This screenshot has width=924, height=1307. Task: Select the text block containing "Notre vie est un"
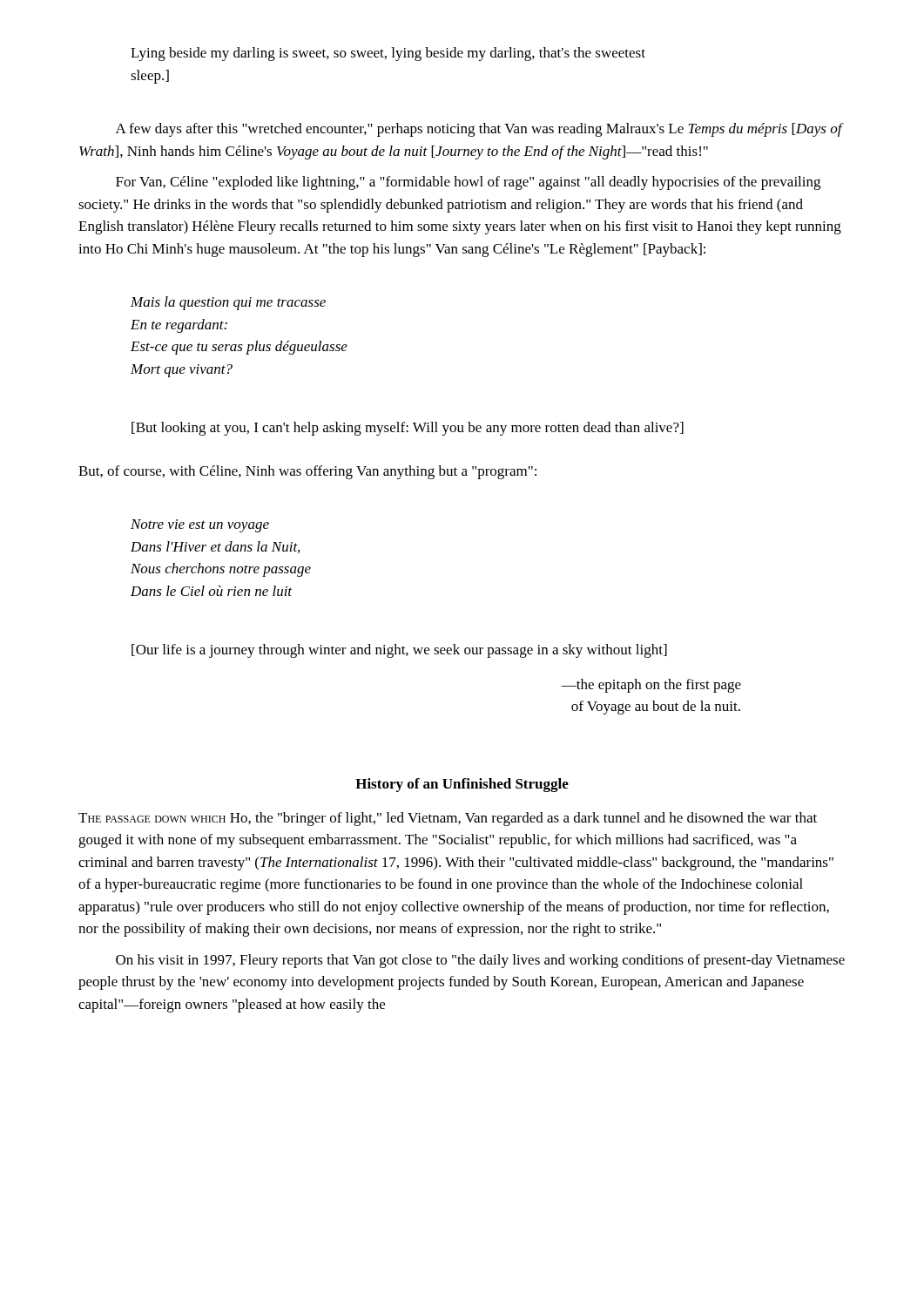pyautogui.click(x=200, y=526)
